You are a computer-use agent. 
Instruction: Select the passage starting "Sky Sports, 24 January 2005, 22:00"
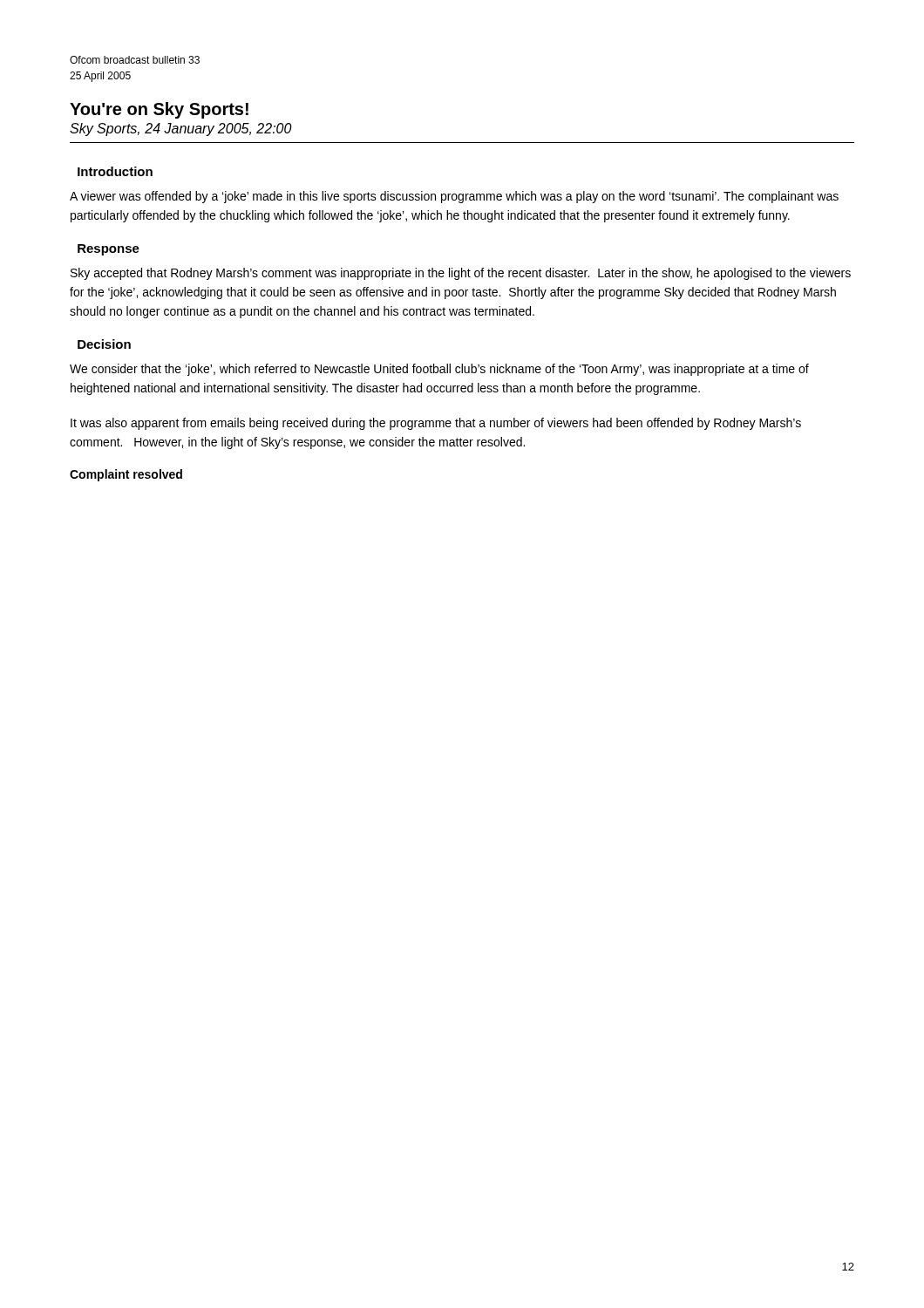click(x=181, y=129)
